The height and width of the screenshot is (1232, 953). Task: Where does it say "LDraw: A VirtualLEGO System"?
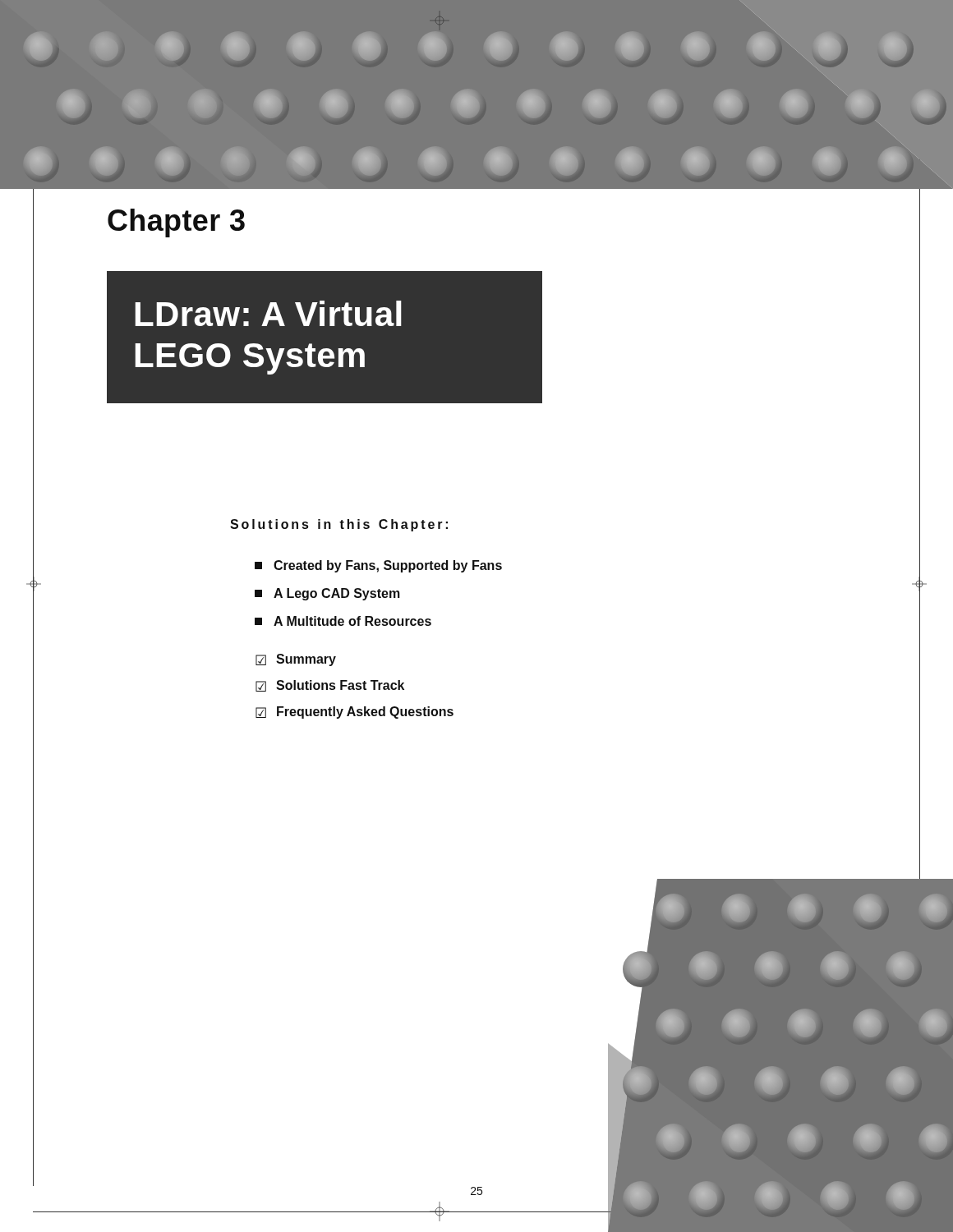[325, 335]
